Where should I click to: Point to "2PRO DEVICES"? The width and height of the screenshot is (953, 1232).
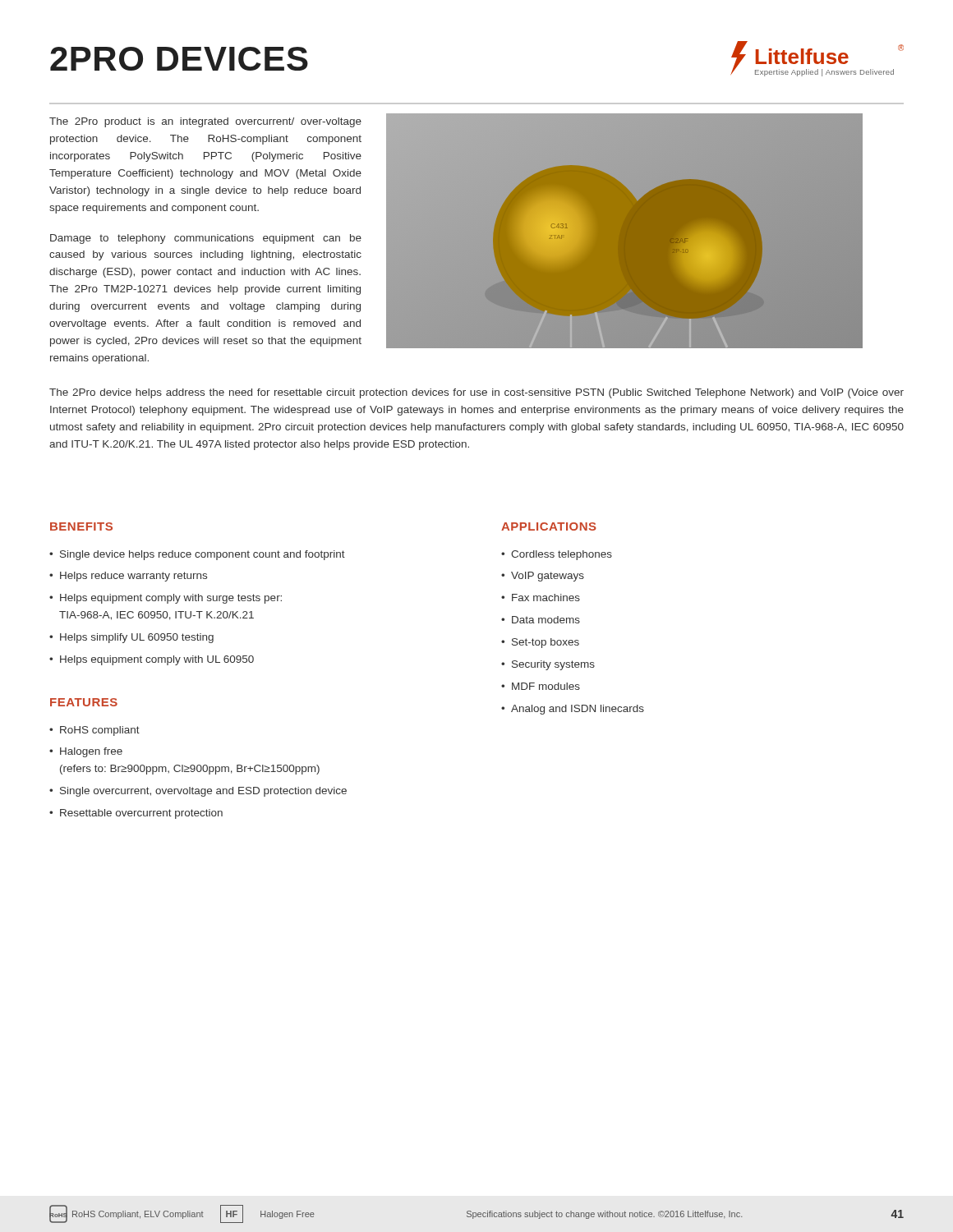pos(179,59)
